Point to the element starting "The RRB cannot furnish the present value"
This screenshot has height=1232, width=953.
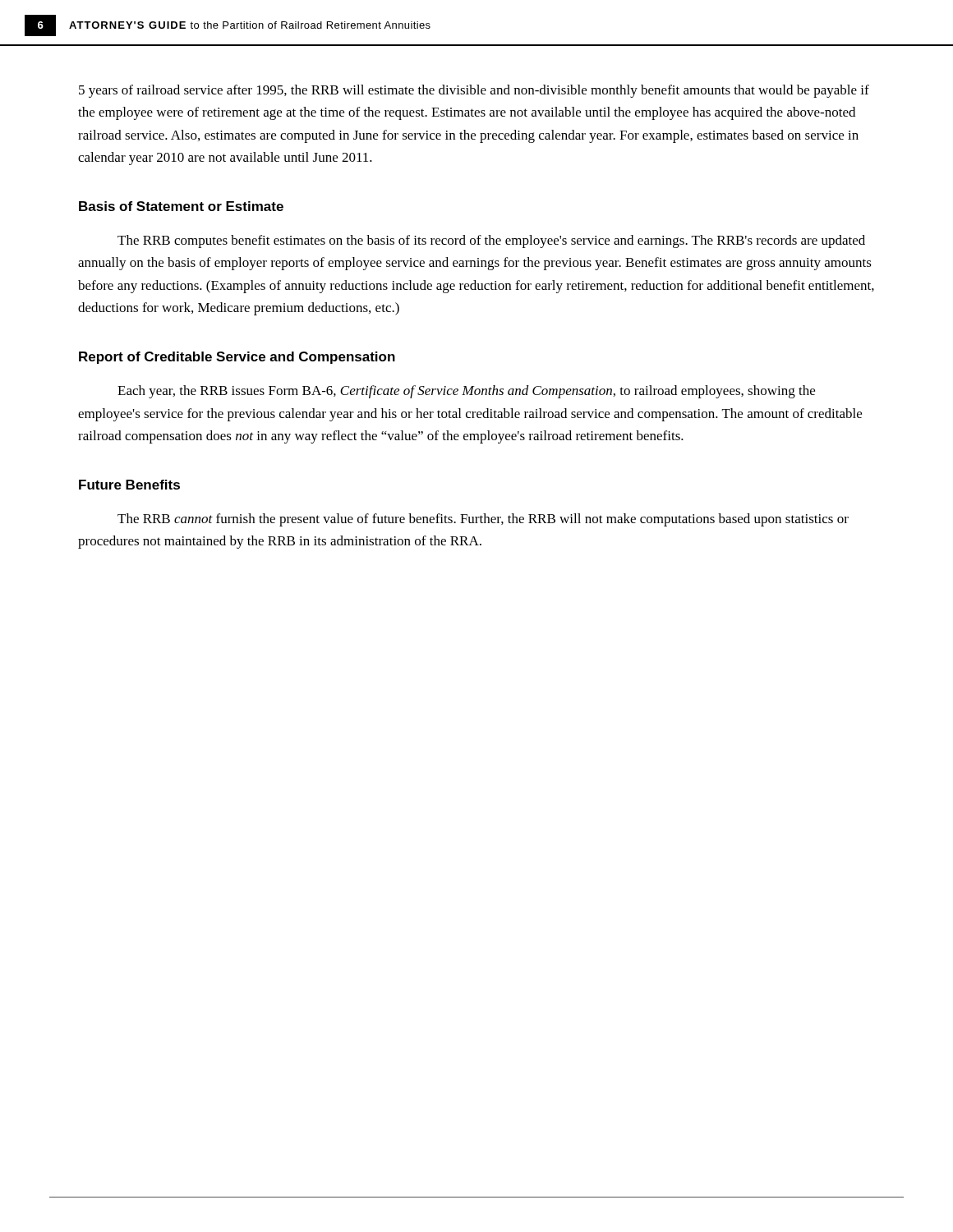coord(463,530)
